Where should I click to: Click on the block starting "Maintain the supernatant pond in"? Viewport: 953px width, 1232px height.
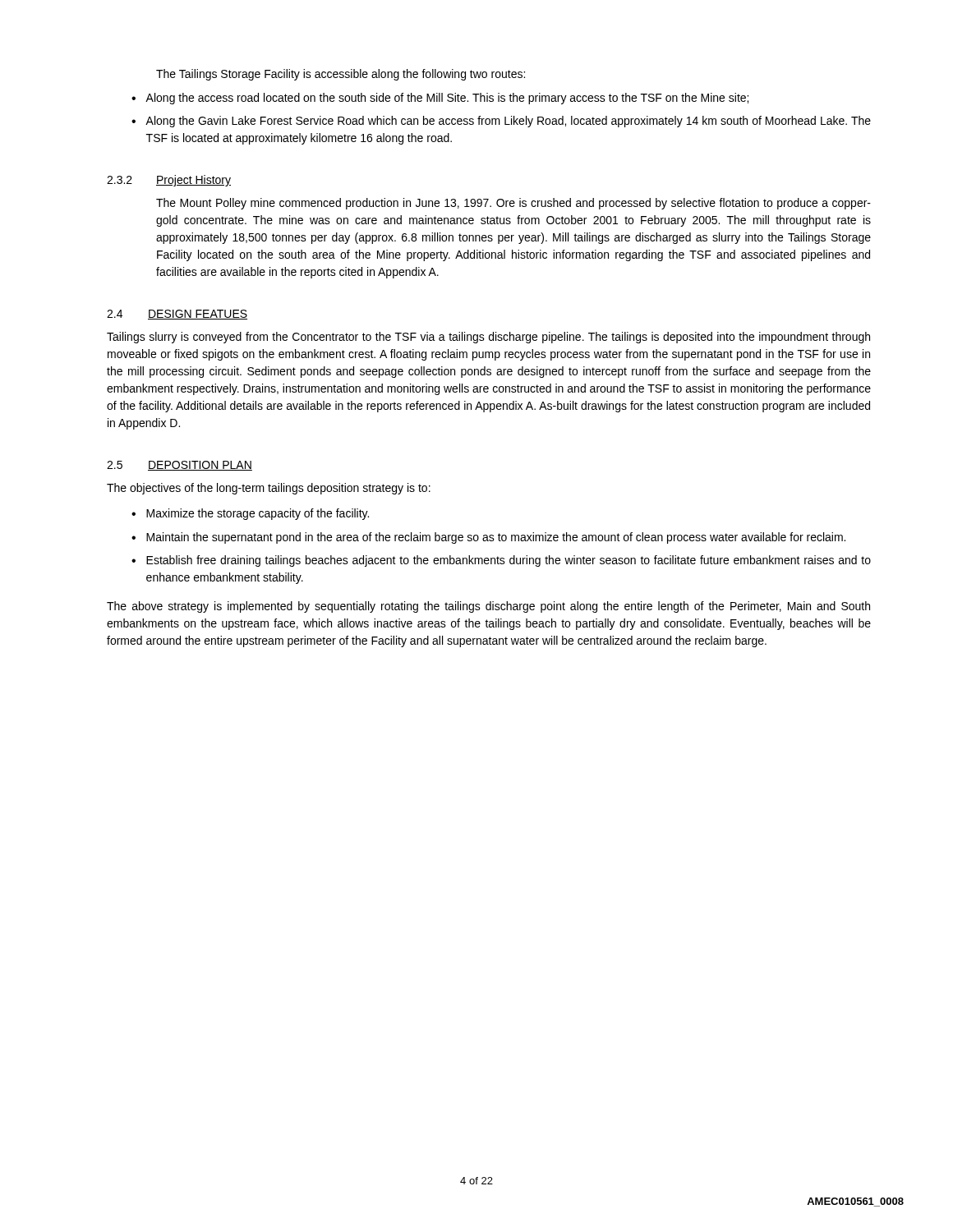click(489, 538)
